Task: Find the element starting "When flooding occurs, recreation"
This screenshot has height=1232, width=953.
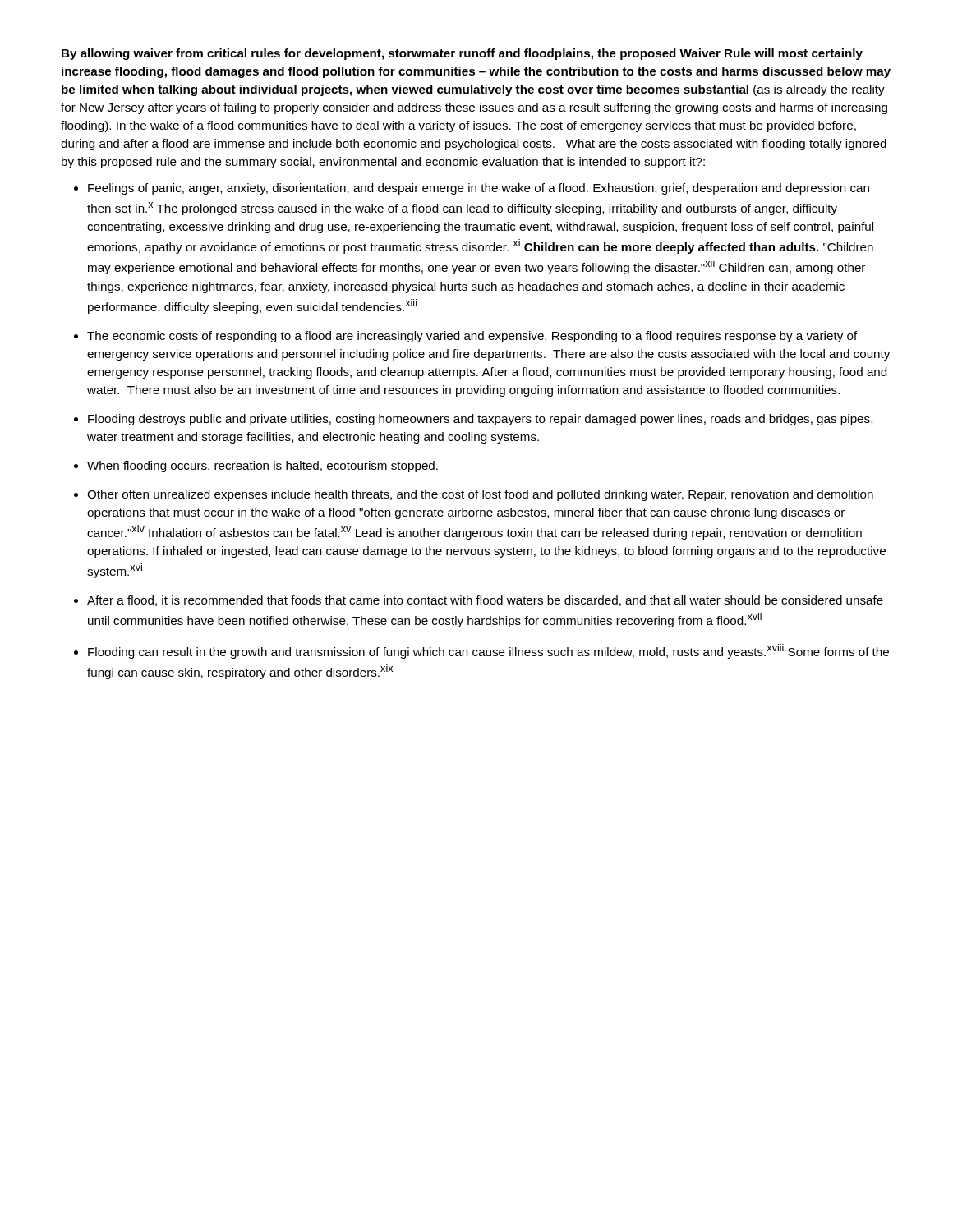Action: tap(262, 467)
